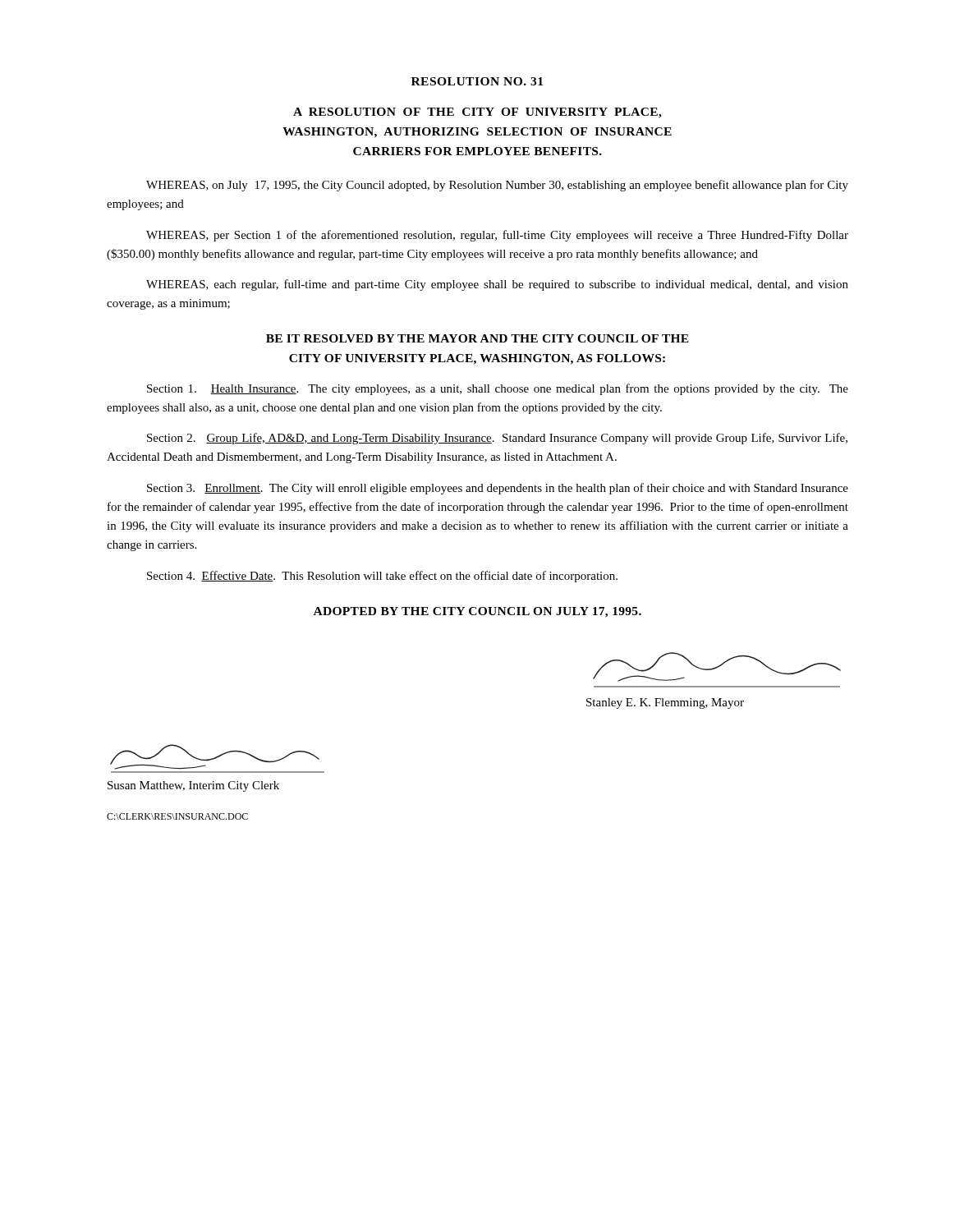Find the text block starting "Susan Matthew, Interim"

[193, 785]
